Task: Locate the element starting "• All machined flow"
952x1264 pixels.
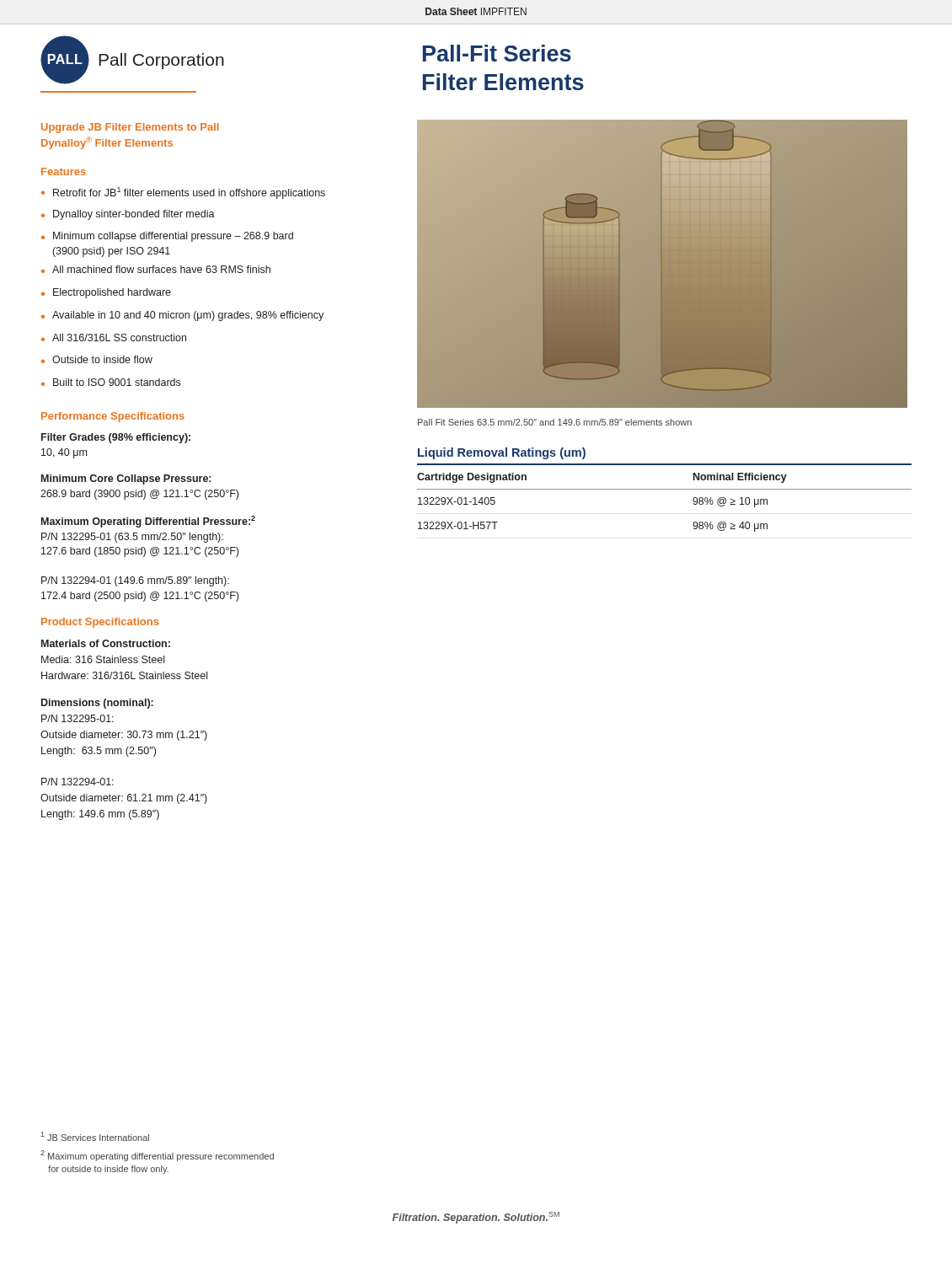Action: 156,272
